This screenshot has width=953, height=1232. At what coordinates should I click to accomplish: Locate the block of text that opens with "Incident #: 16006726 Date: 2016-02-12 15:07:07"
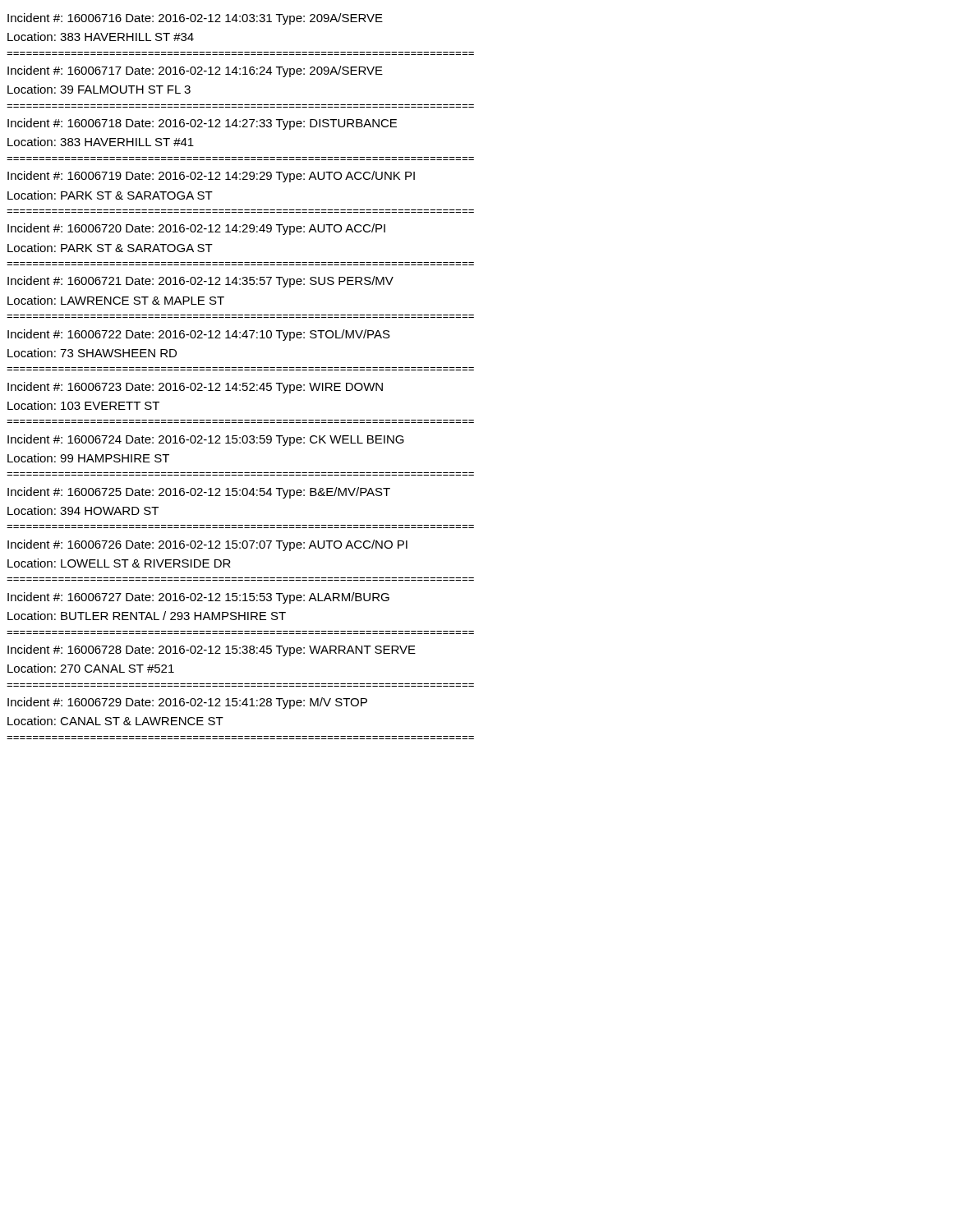point(207,545)
